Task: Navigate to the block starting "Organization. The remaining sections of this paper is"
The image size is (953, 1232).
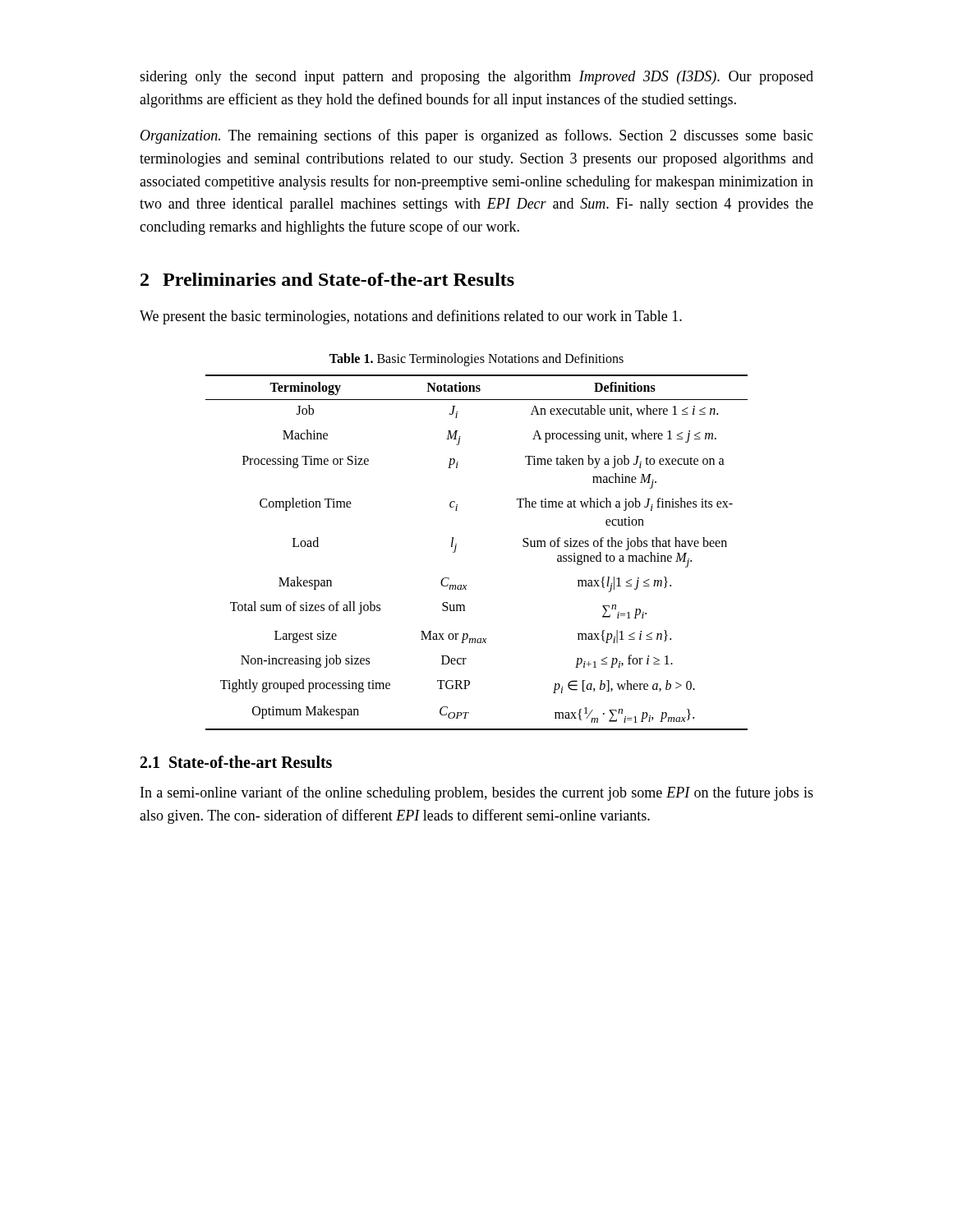Action: [476, 182]
